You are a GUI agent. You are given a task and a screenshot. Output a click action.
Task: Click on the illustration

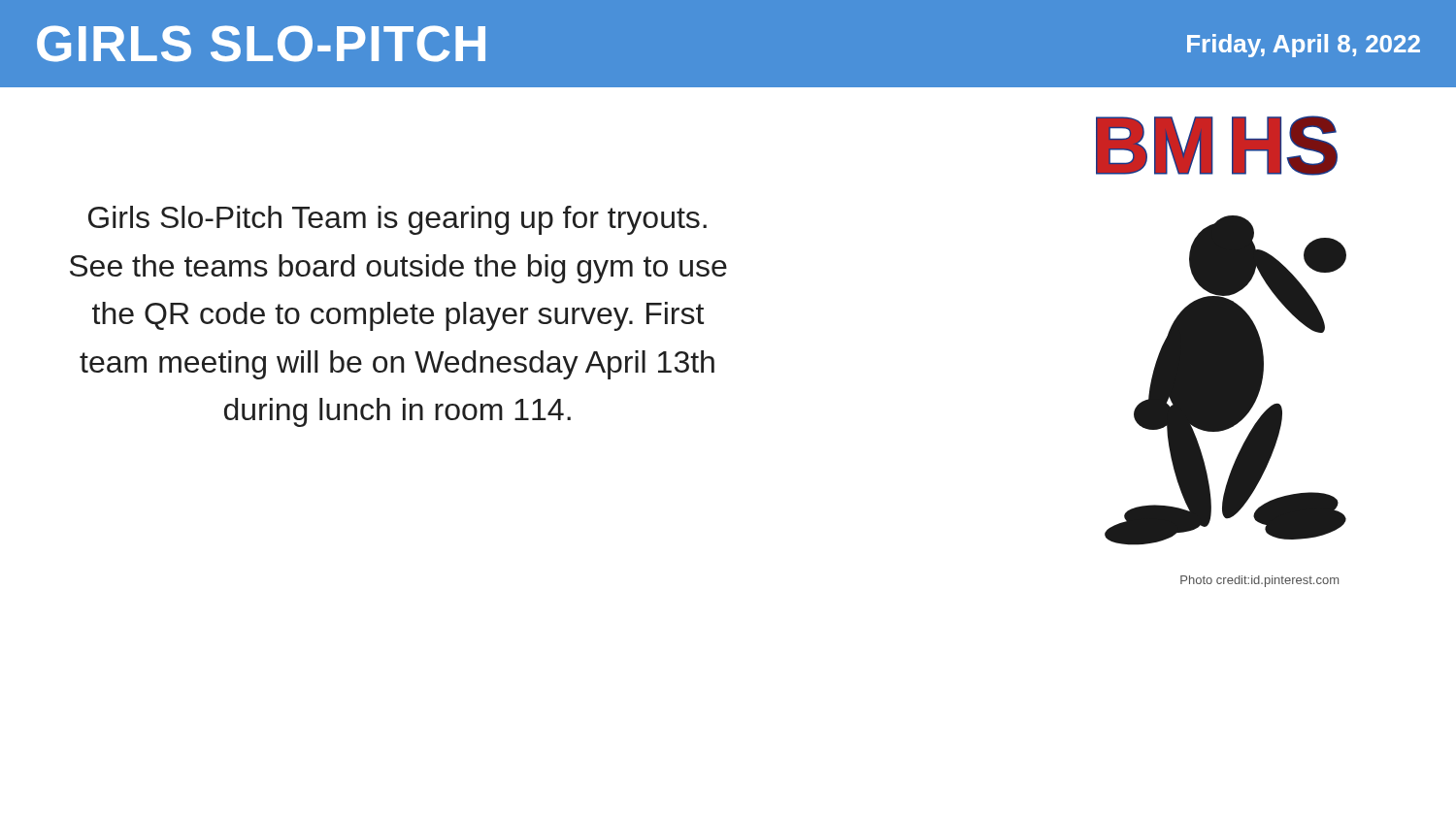pyautogui.click(x=1213, y=356)
